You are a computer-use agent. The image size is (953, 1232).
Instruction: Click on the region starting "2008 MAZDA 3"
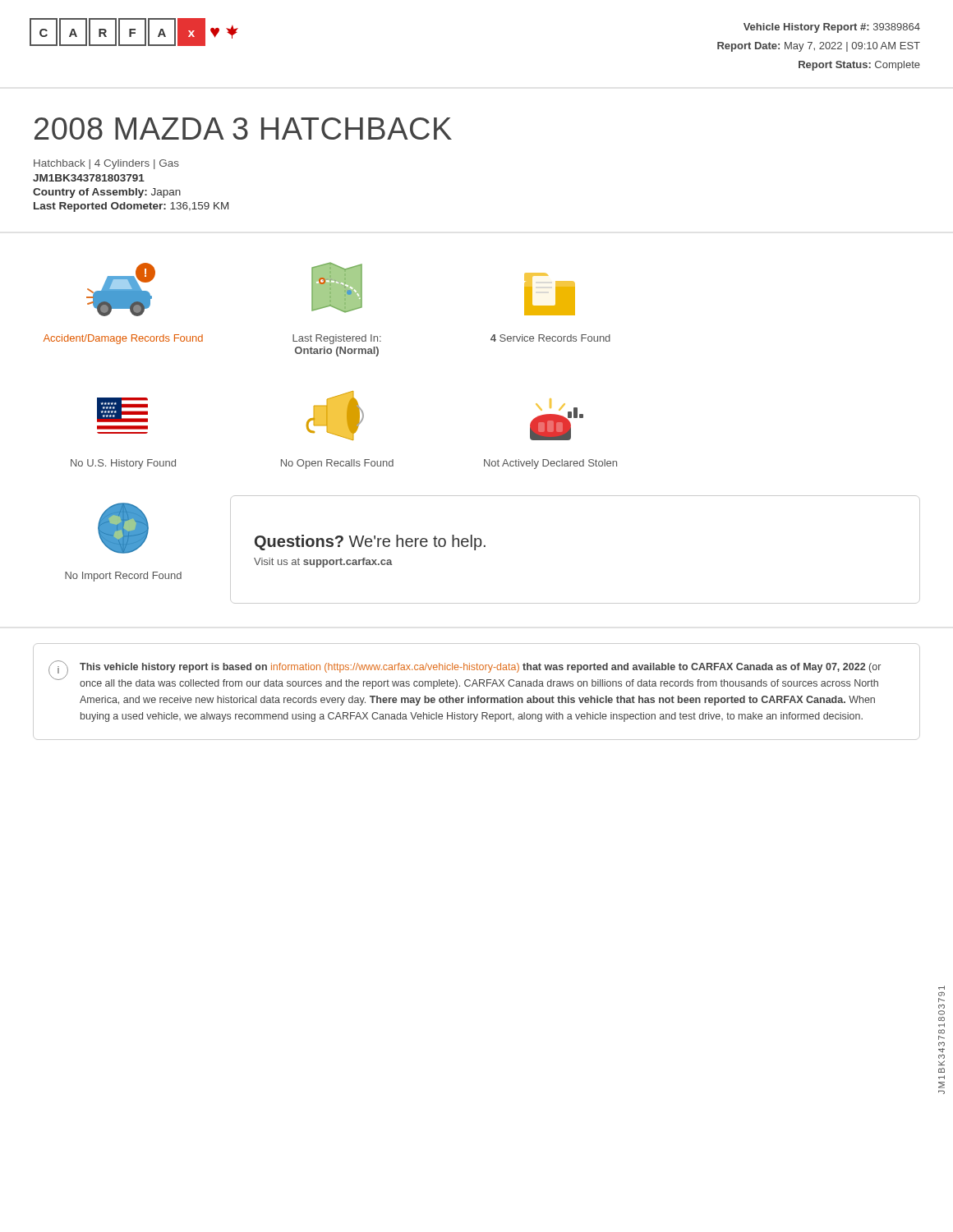point(243,129)
